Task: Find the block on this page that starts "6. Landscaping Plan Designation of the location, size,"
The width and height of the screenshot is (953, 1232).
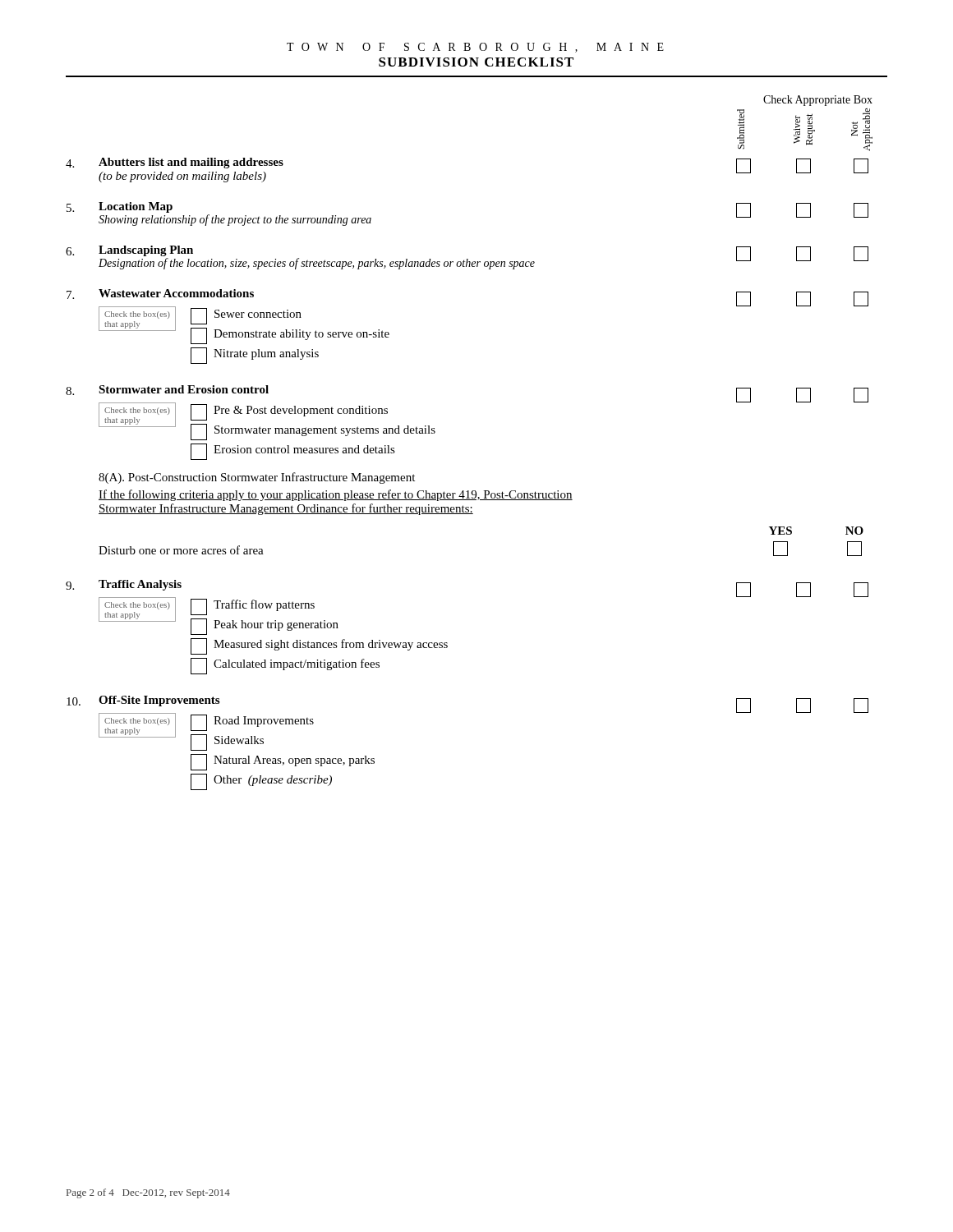Action: tap(476, 257)
